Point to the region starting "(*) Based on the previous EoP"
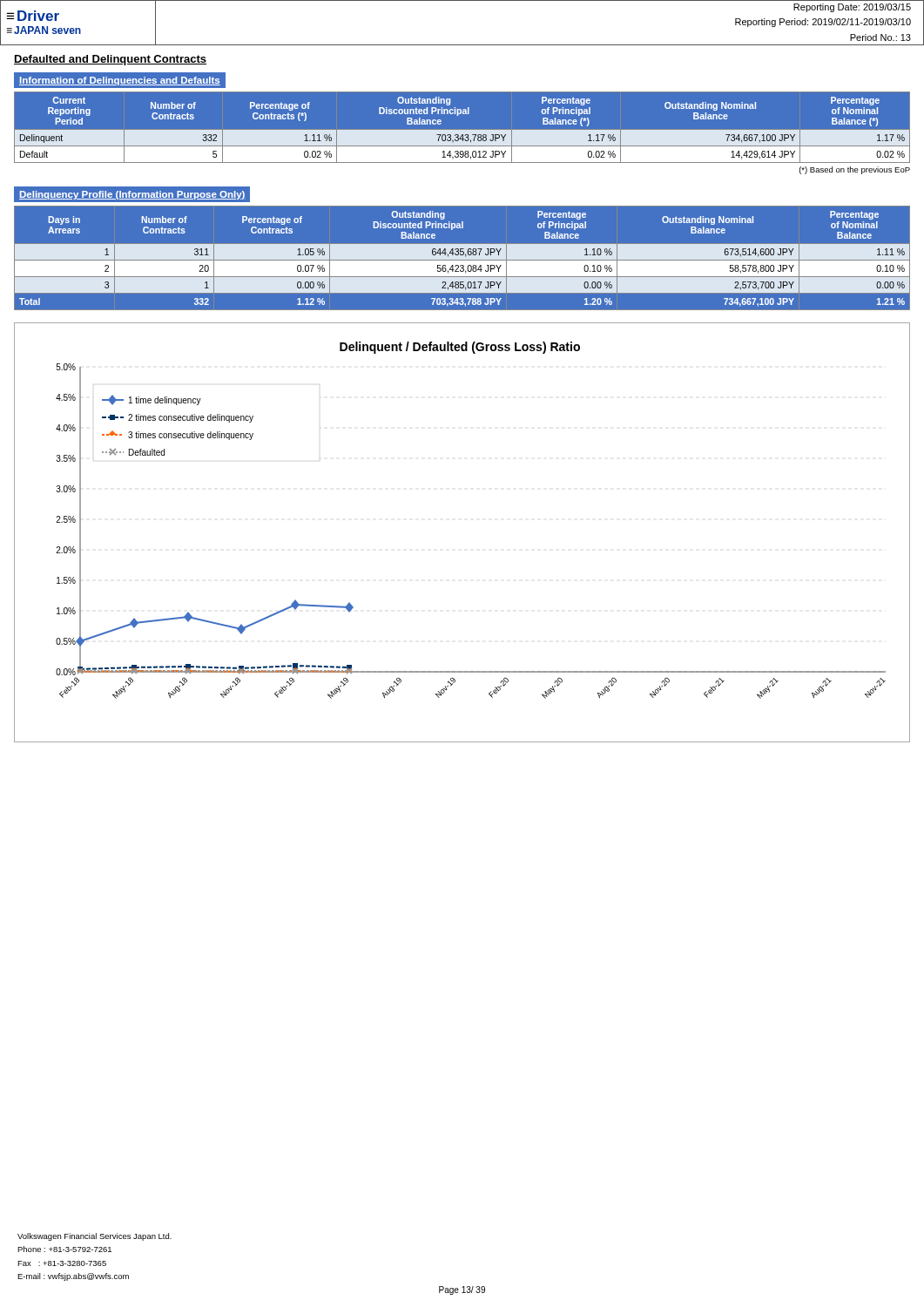The image size is (924, 1307). (854, 169)
